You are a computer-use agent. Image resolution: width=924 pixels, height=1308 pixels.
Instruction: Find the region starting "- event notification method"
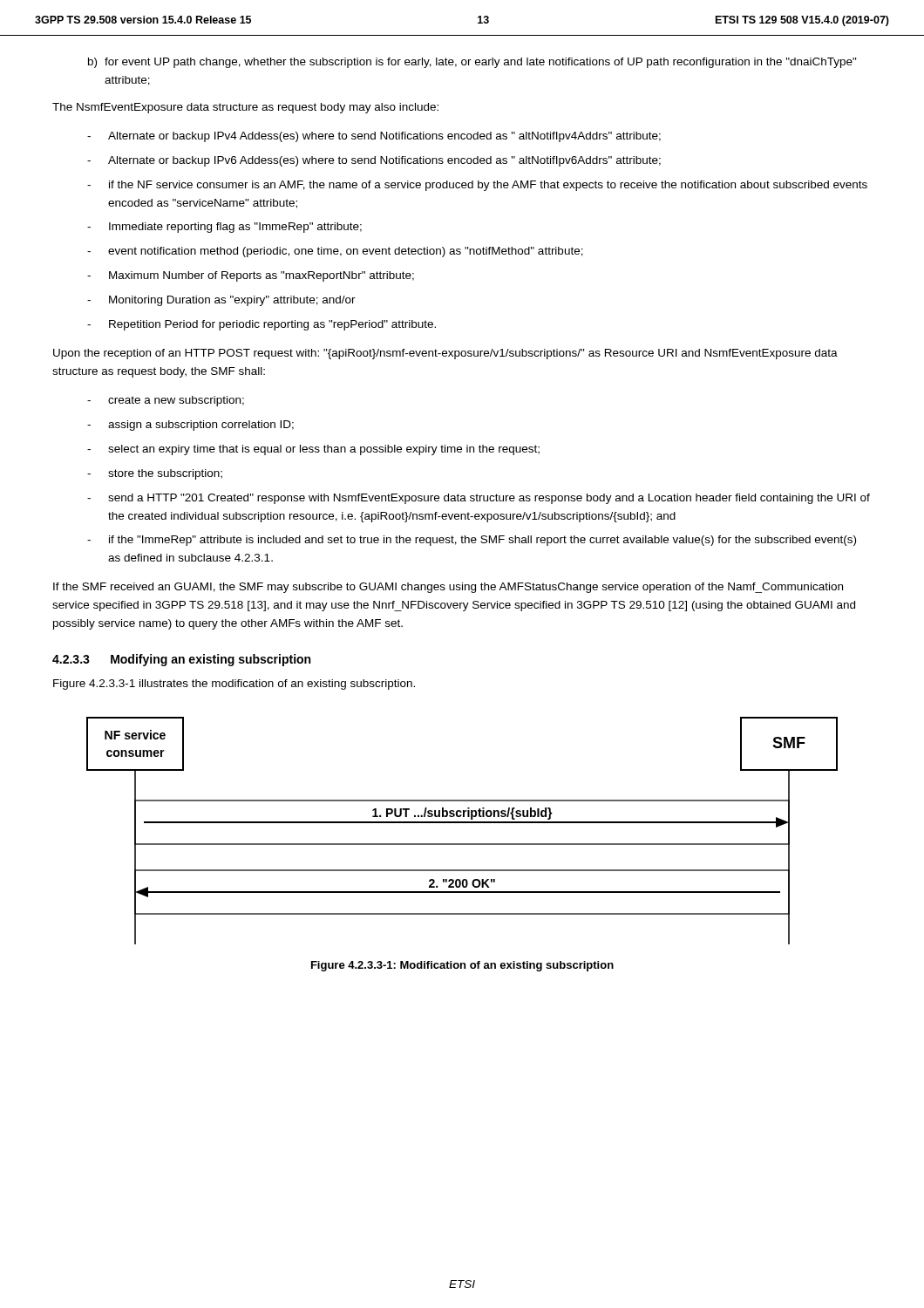(335, 252)
